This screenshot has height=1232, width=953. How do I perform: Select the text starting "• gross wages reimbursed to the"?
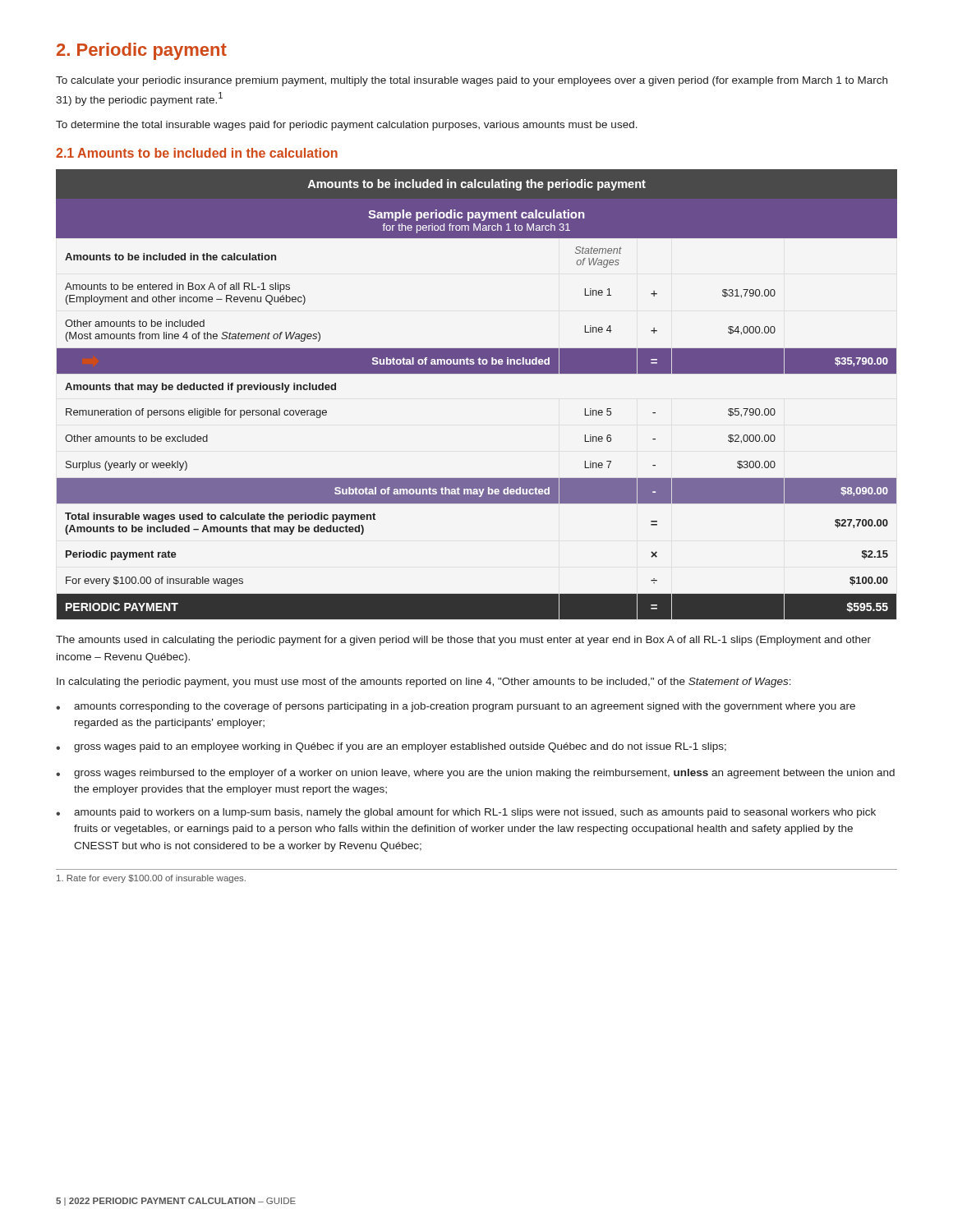476,781
